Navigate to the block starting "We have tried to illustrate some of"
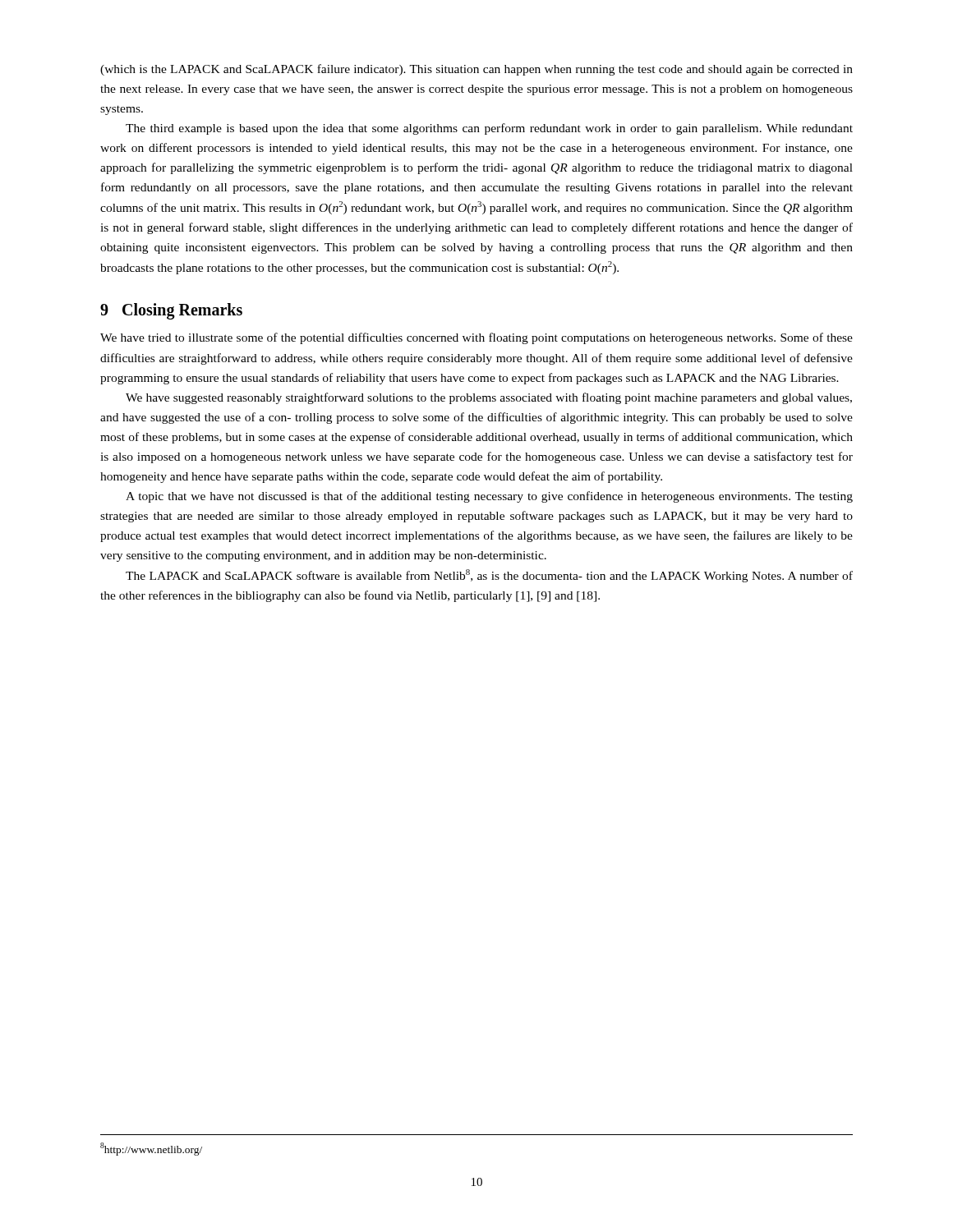 [476, 467]
